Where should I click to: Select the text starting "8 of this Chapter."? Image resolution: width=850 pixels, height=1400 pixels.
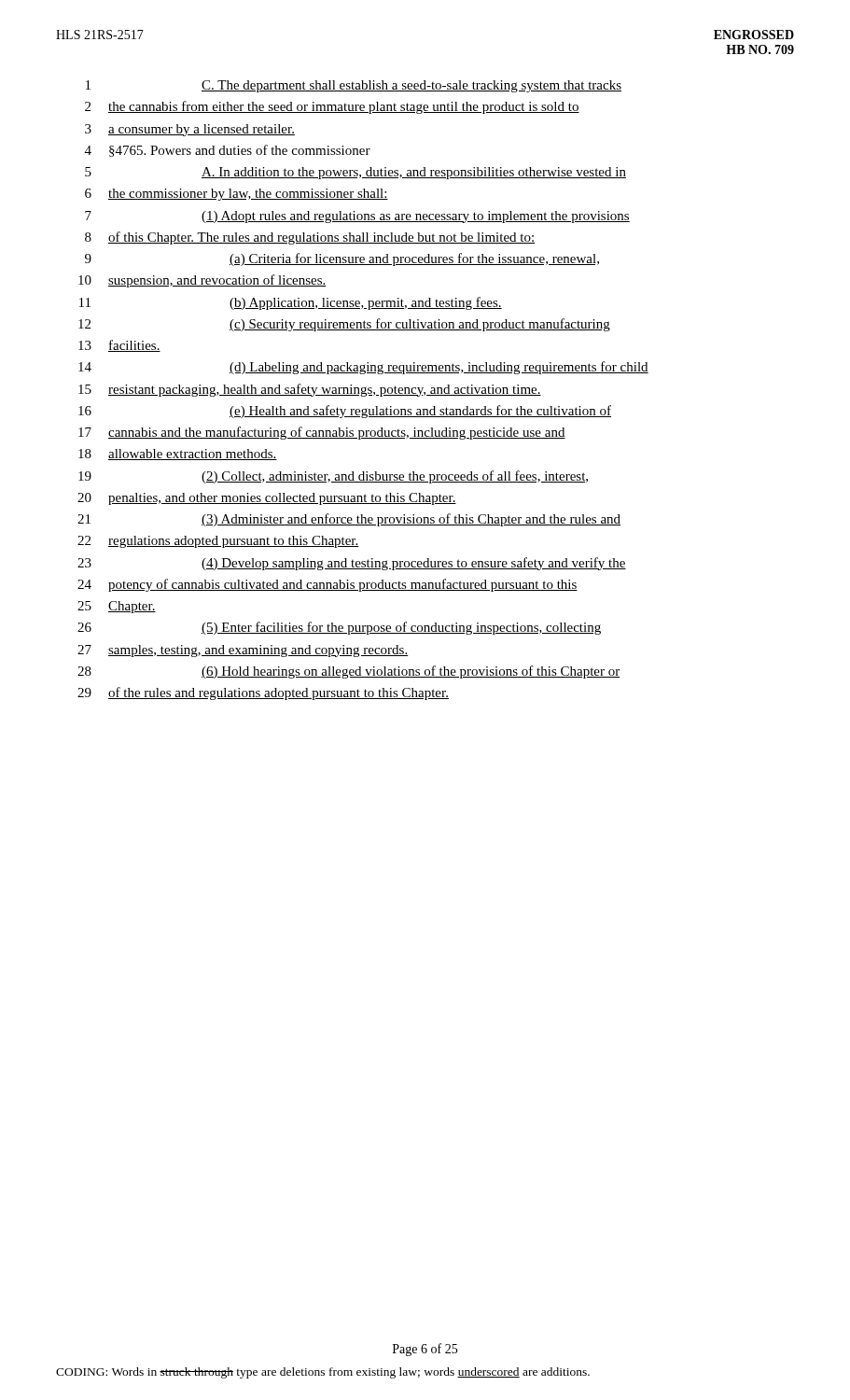[x=425, y=237]
